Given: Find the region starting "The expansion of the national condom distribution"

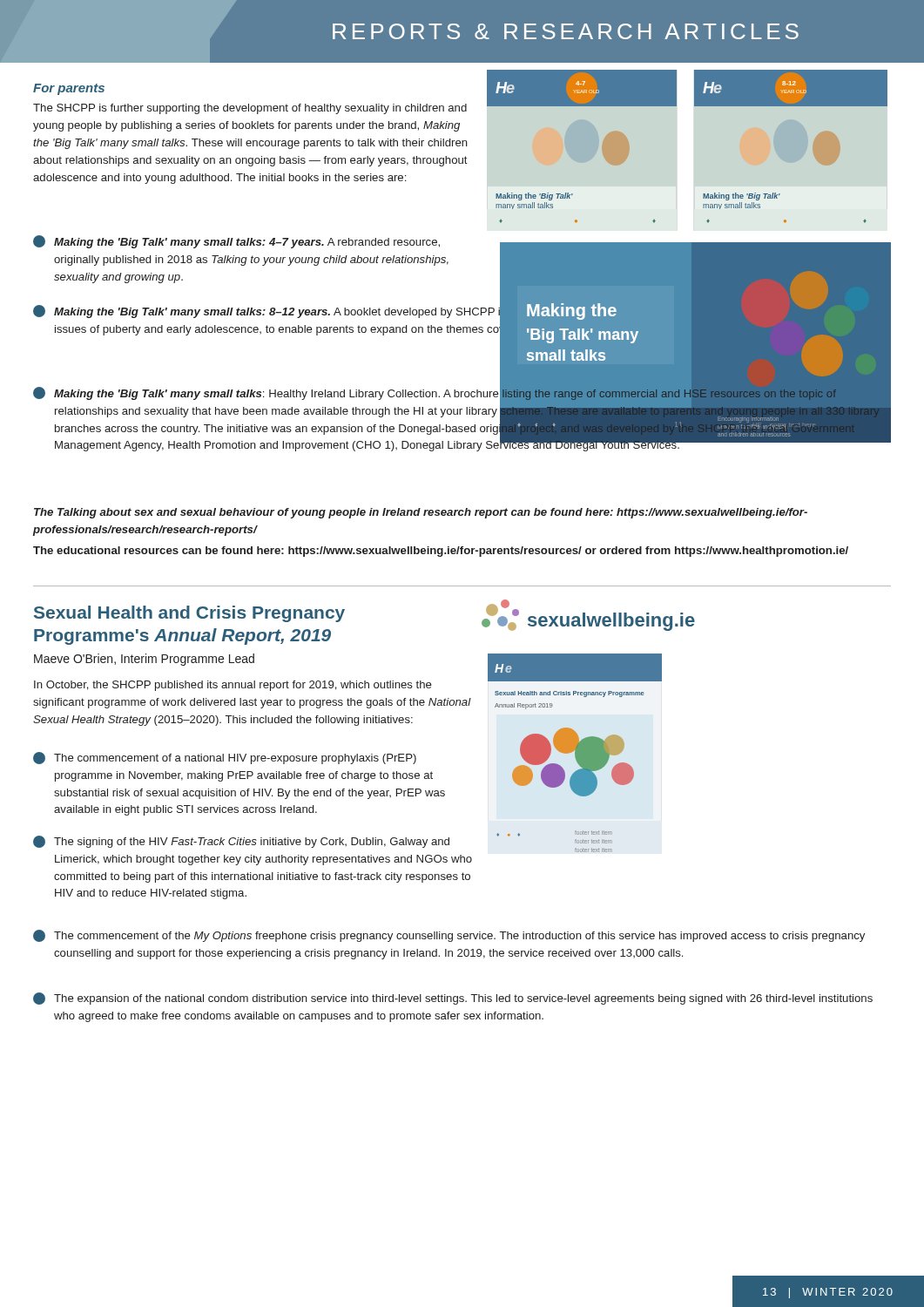Looking at the screenshot, I should (460, 1007).
